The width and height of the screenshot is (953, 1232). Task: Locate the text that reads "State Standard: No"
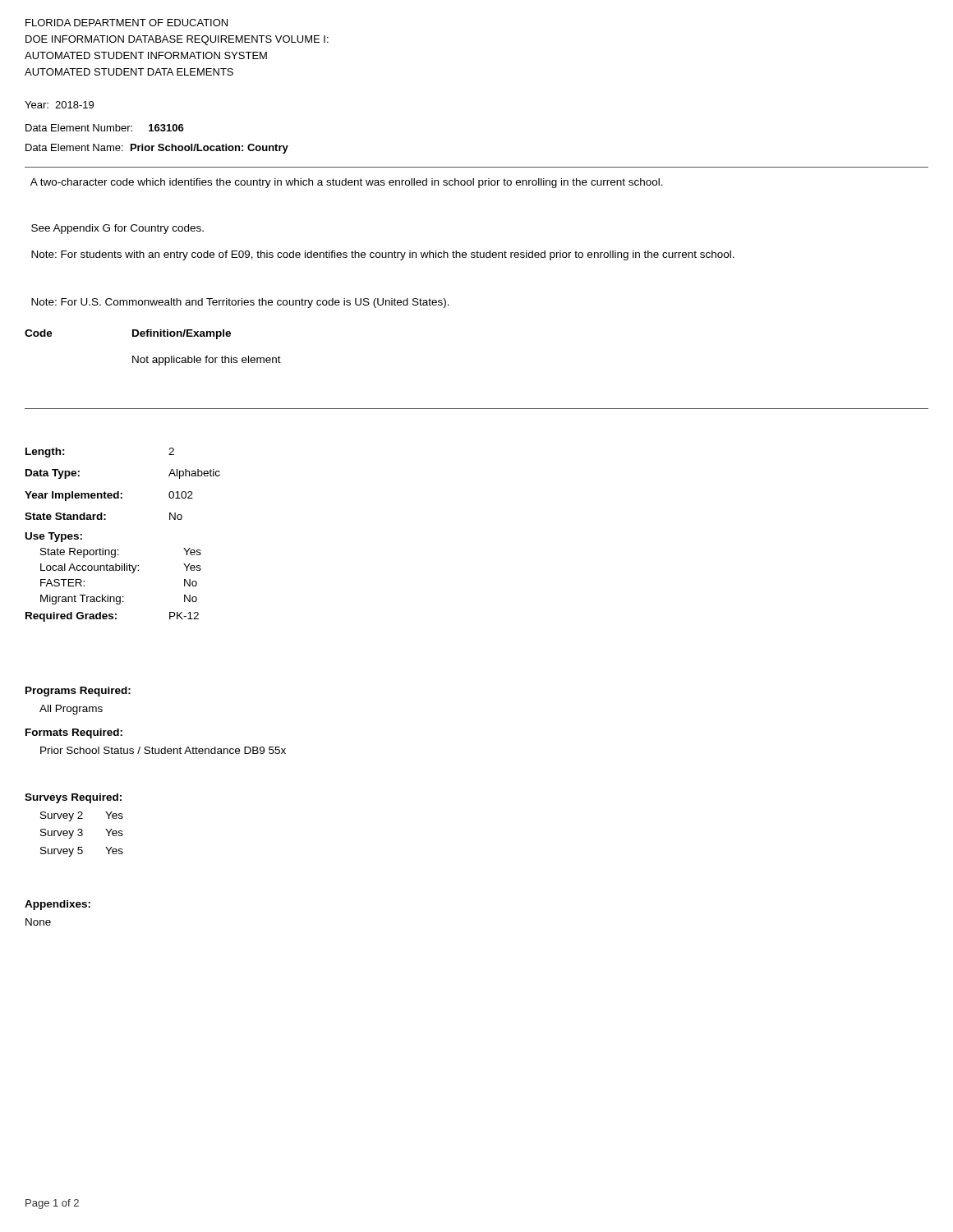coord(104,517)
